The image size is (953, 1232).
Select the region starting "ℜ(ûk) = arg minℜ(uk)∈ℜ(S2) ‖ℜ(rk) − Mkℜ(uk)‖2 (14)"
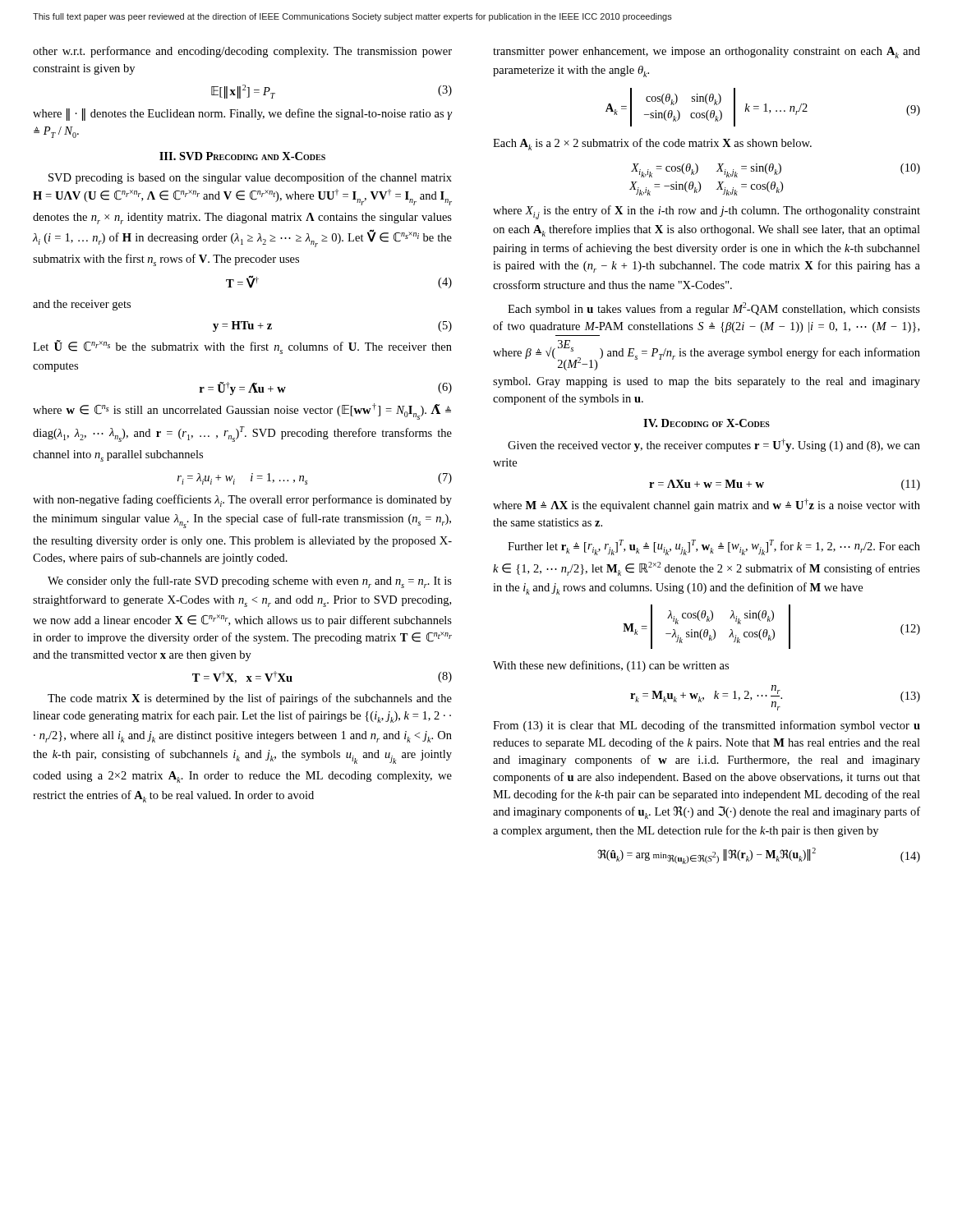pyautogui.click(x=759, y=856)
